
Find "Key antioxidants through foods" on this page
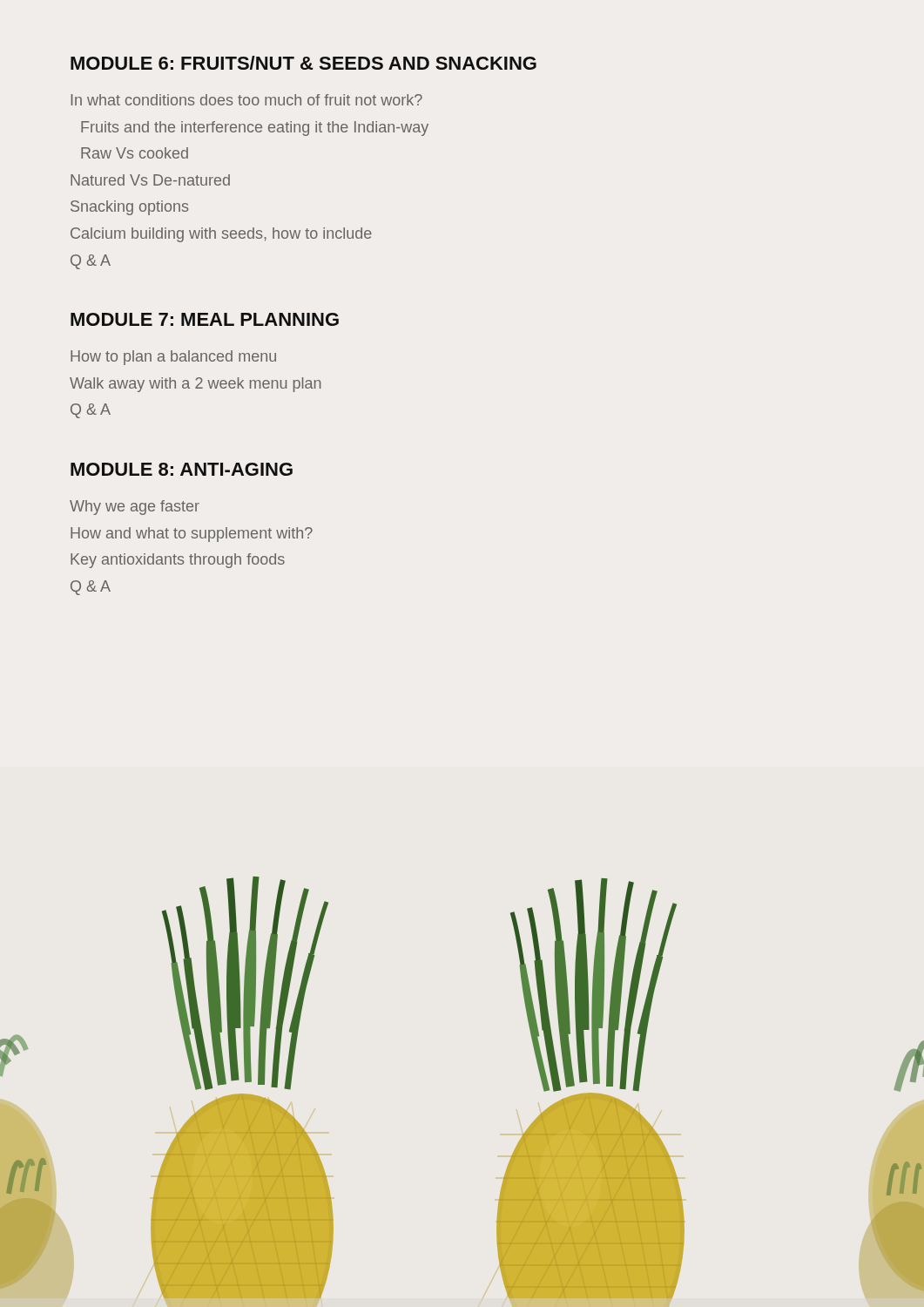click(177, 560)
